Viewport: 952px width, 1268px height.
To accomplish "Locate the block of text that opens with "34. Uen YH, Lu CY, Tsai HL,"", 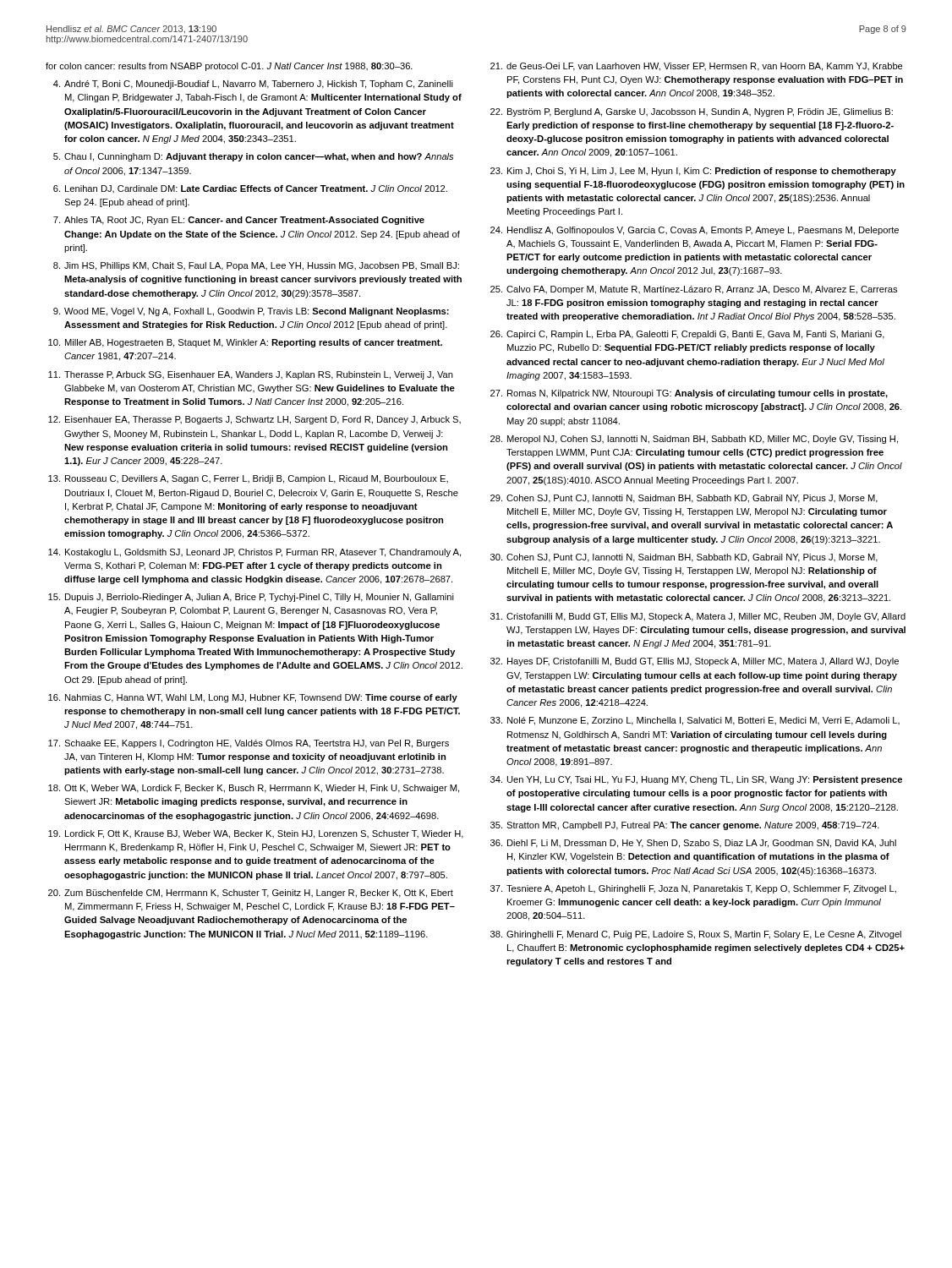I will 697,793.
